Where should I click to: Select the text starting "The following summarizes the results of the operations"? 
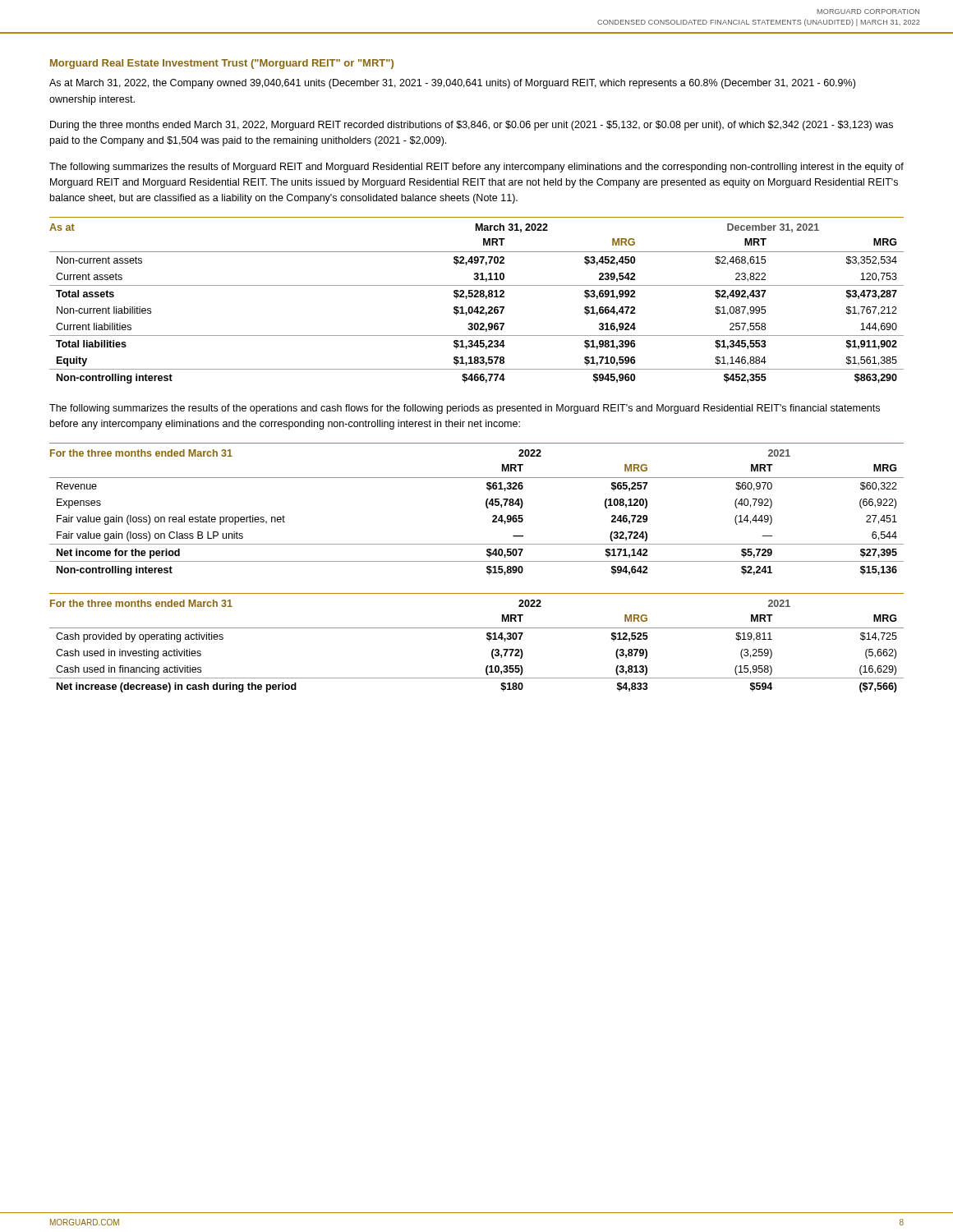[465, 416]
